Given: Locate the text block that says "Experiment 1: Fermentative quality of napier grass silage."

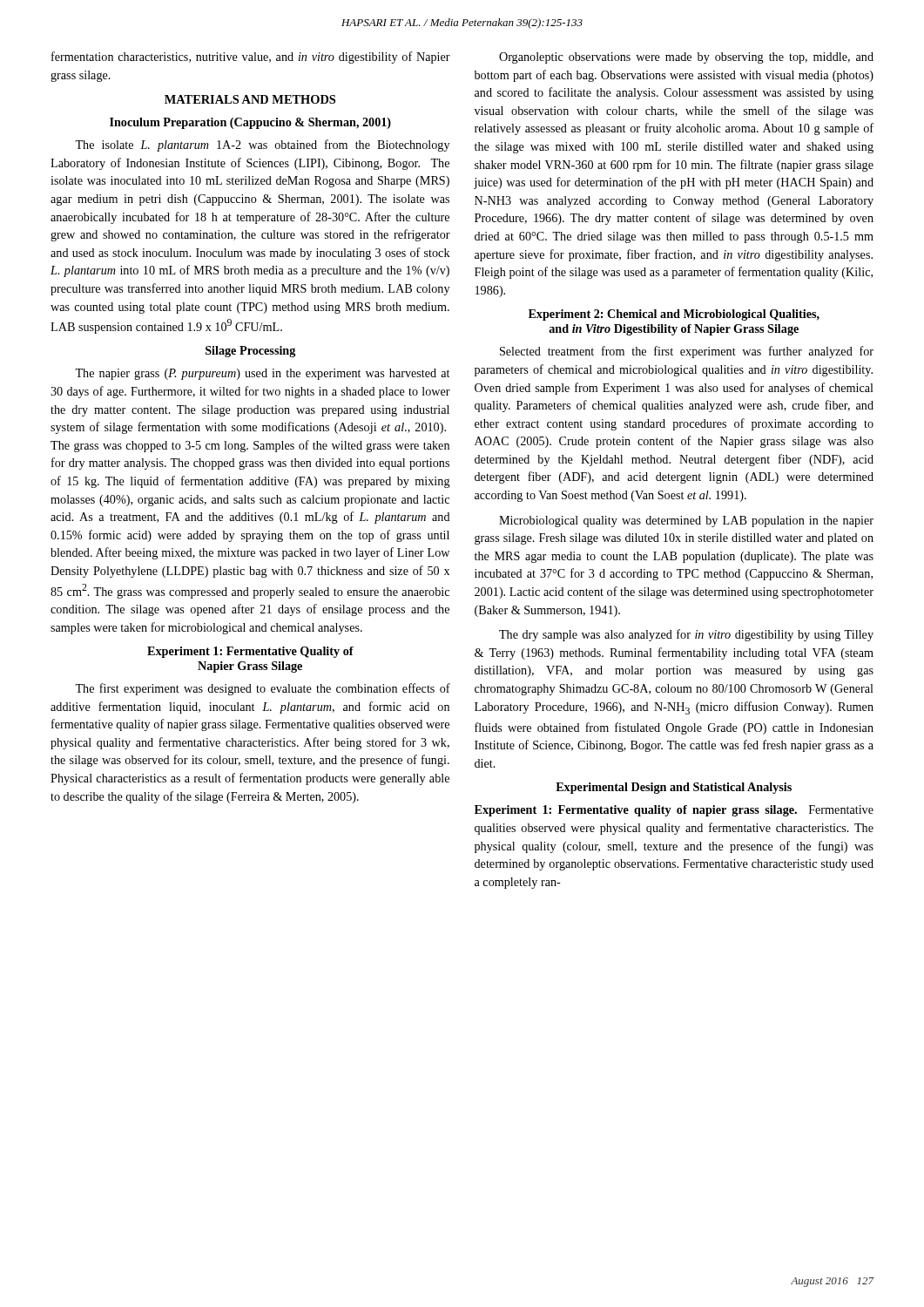Looking at the screenshot, I should pyautogui.click(x=674, y=846).
